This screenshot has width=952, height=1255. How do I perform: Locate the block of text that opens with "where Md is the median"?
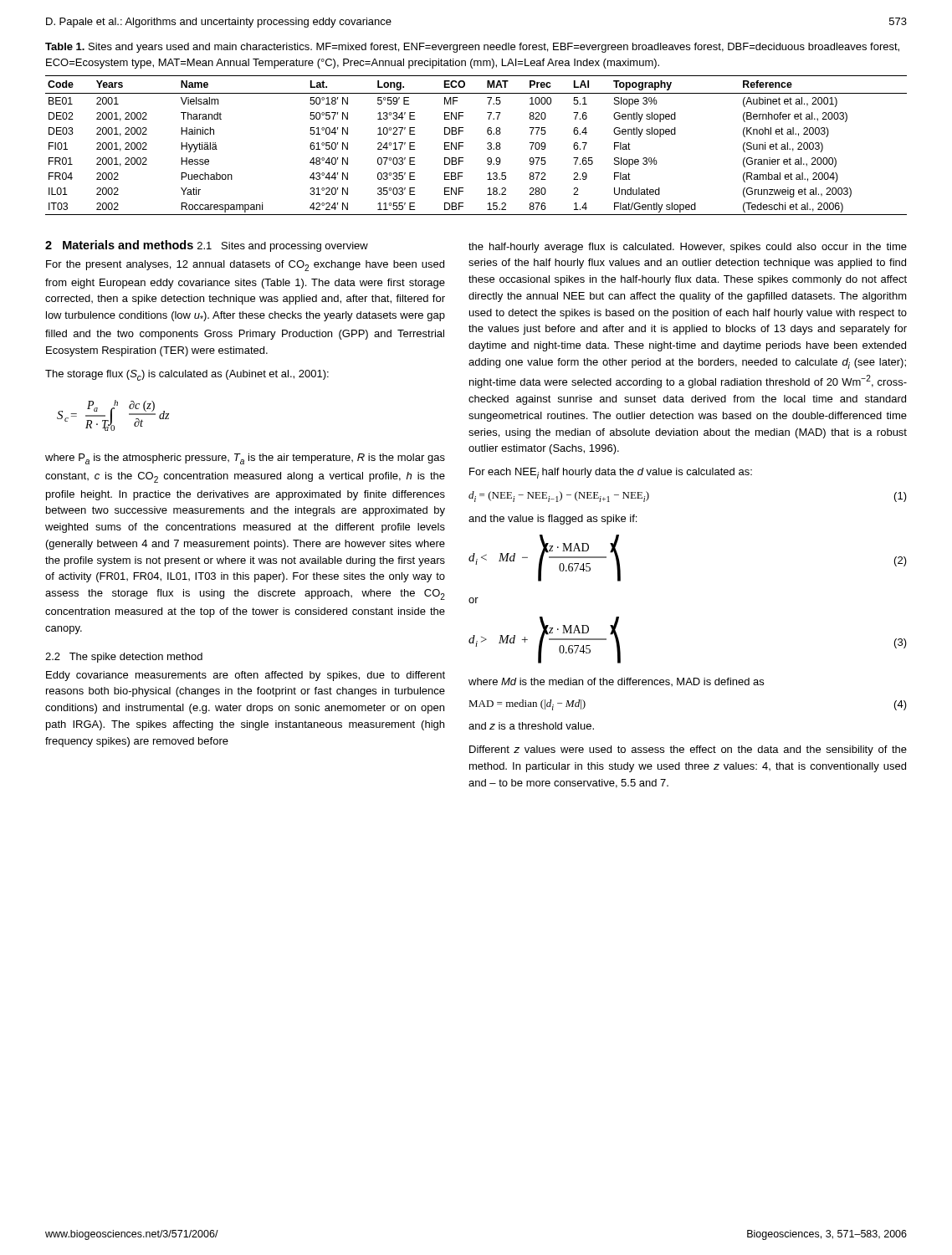point(616,682)
